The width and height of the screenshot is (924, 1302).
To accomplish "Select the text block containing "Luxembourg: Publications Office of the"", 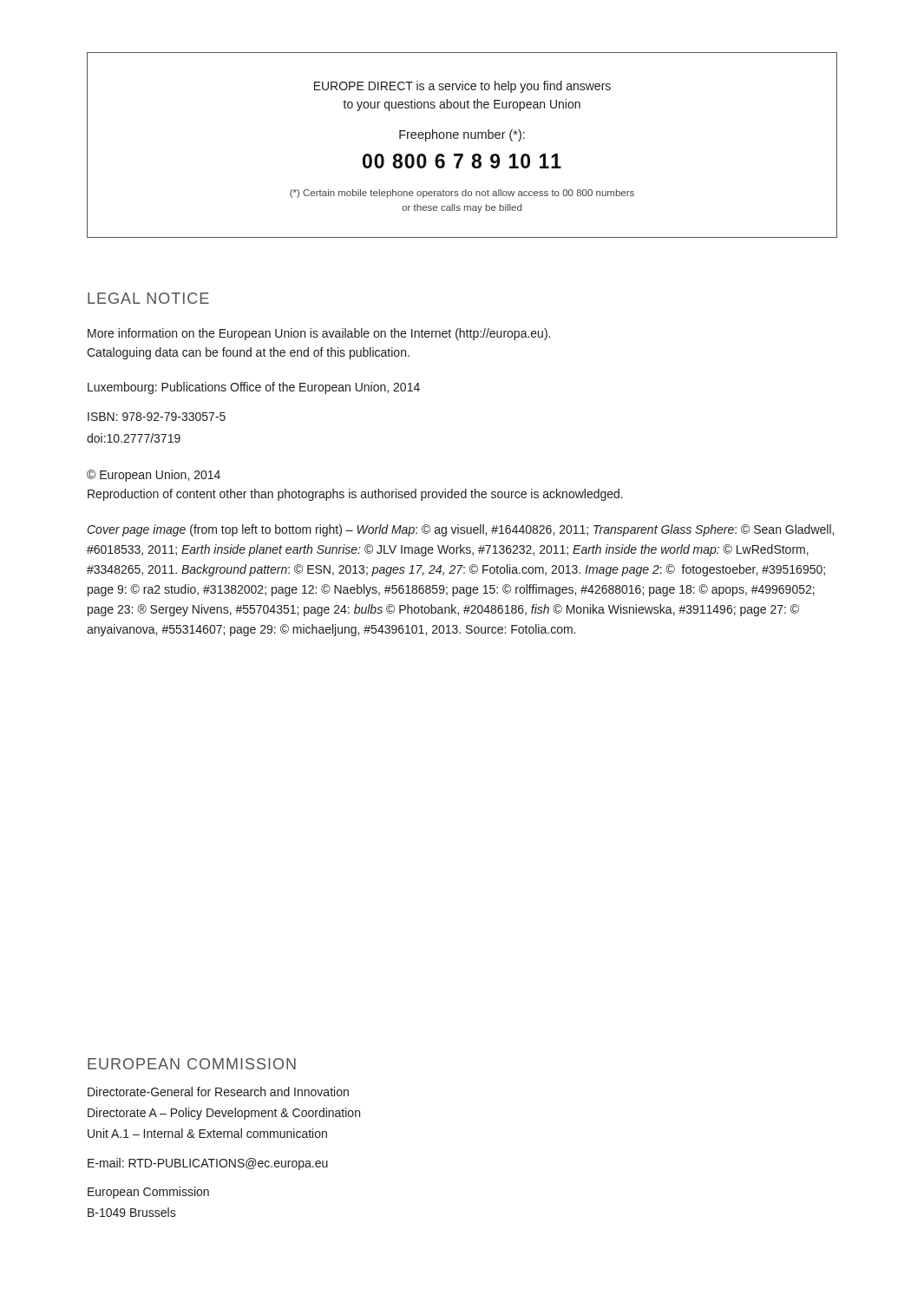I will tap(253, 387).
